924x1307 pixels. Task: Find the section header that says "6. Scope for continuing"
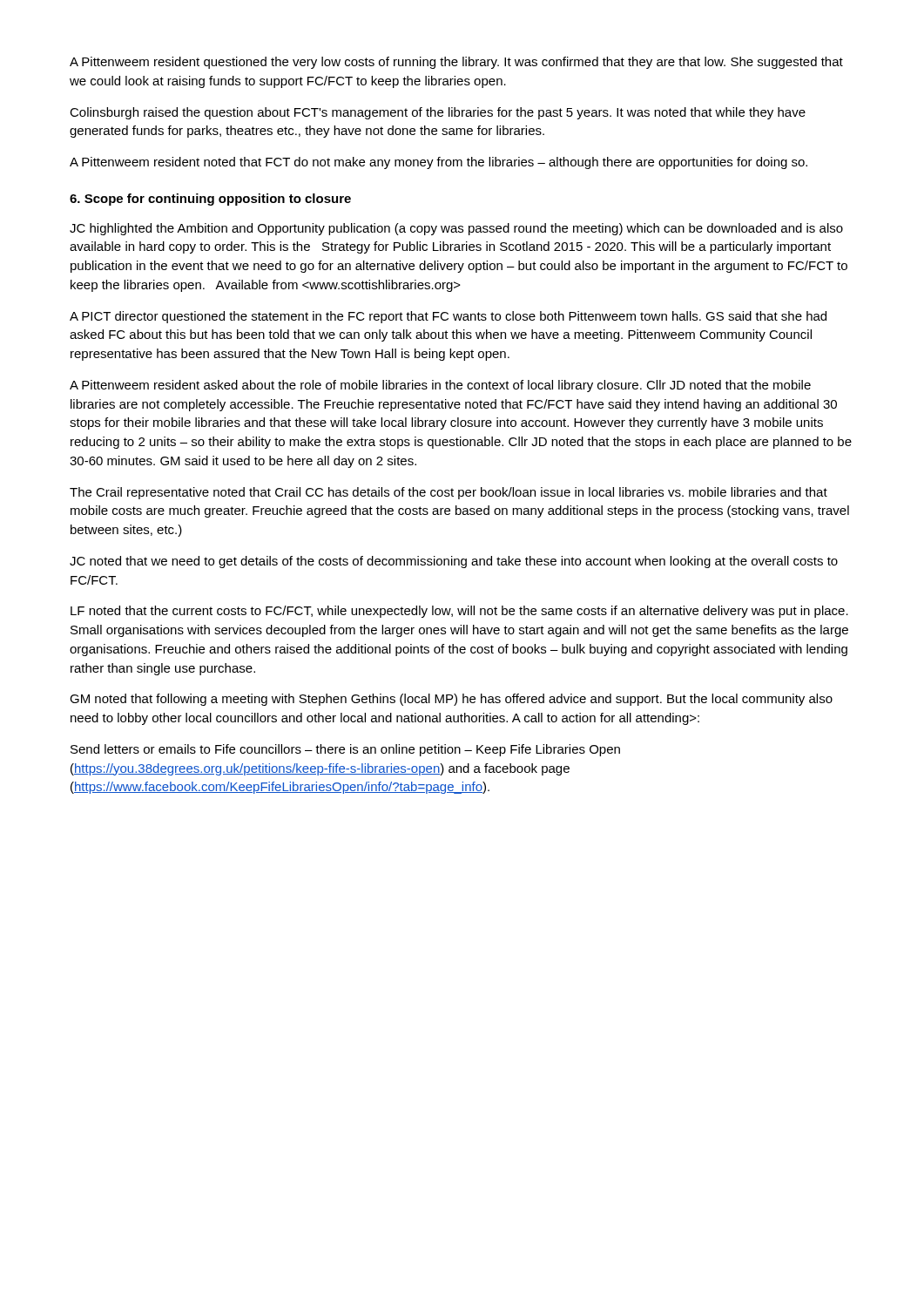210,198
